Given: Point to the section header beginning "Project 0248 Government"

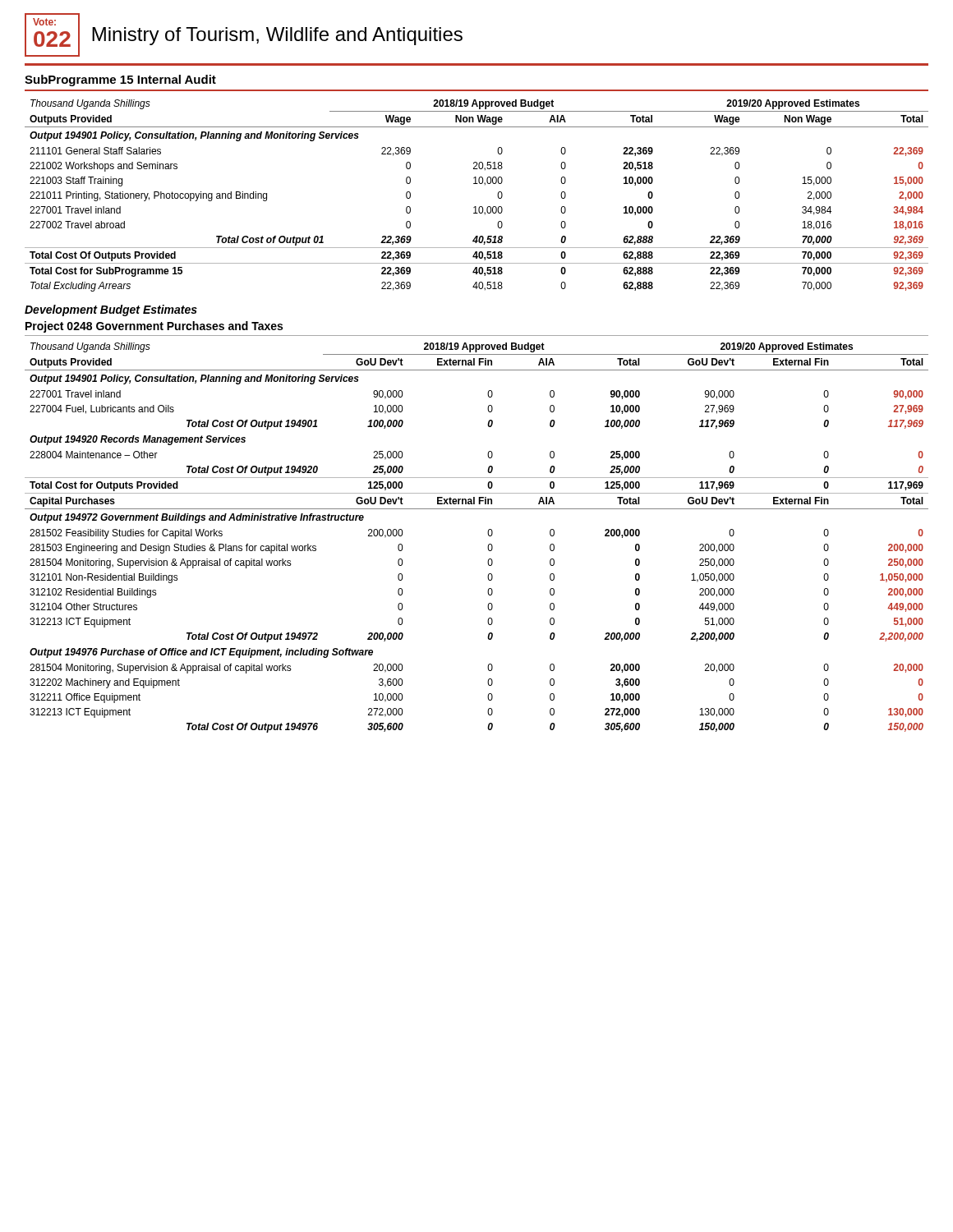Looking at the screenshot, I should pyautogui.click(x=154, y=326).
